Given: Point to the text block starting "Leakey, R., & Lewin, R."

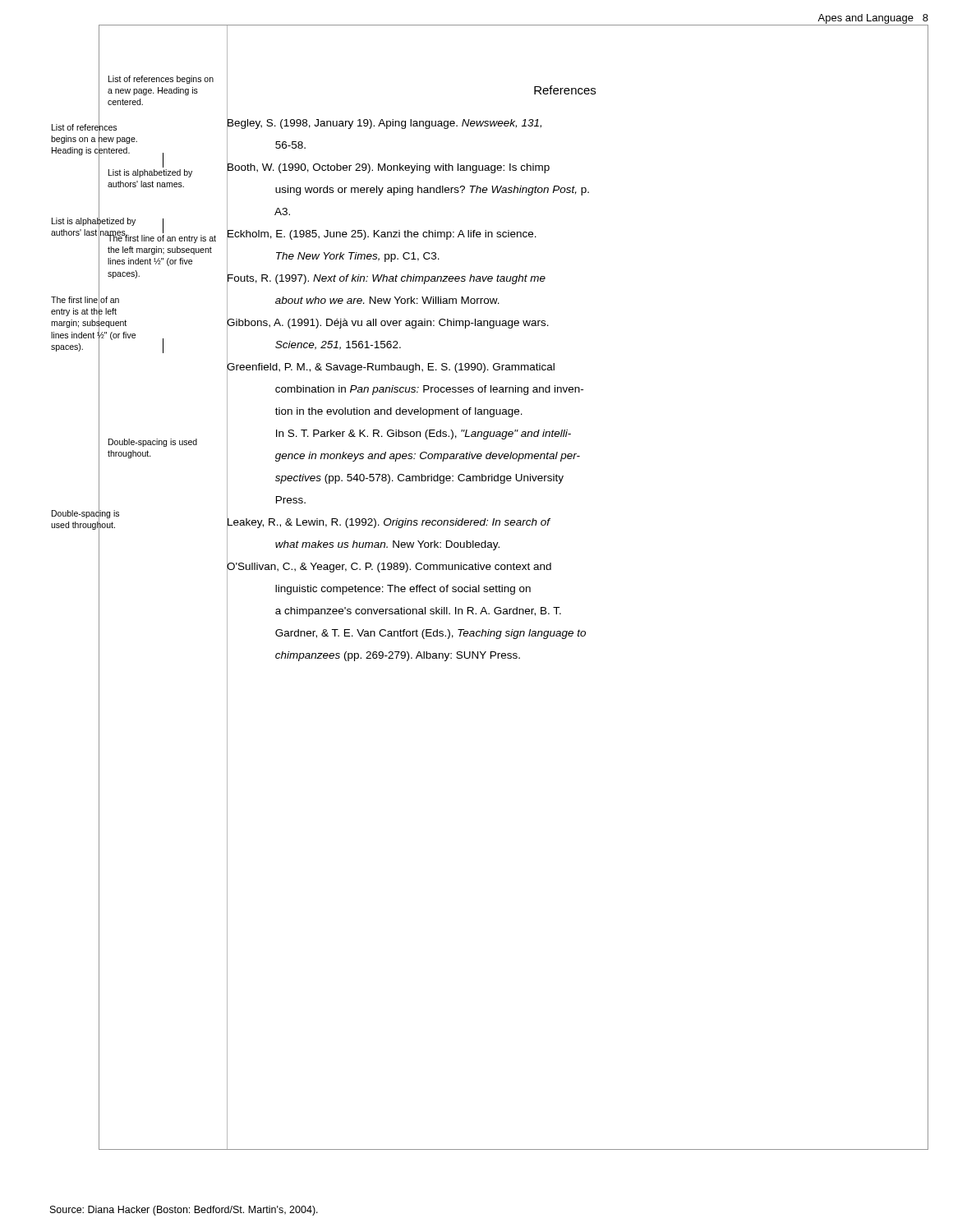Looking at the screenshot, I should pos(388,533).
